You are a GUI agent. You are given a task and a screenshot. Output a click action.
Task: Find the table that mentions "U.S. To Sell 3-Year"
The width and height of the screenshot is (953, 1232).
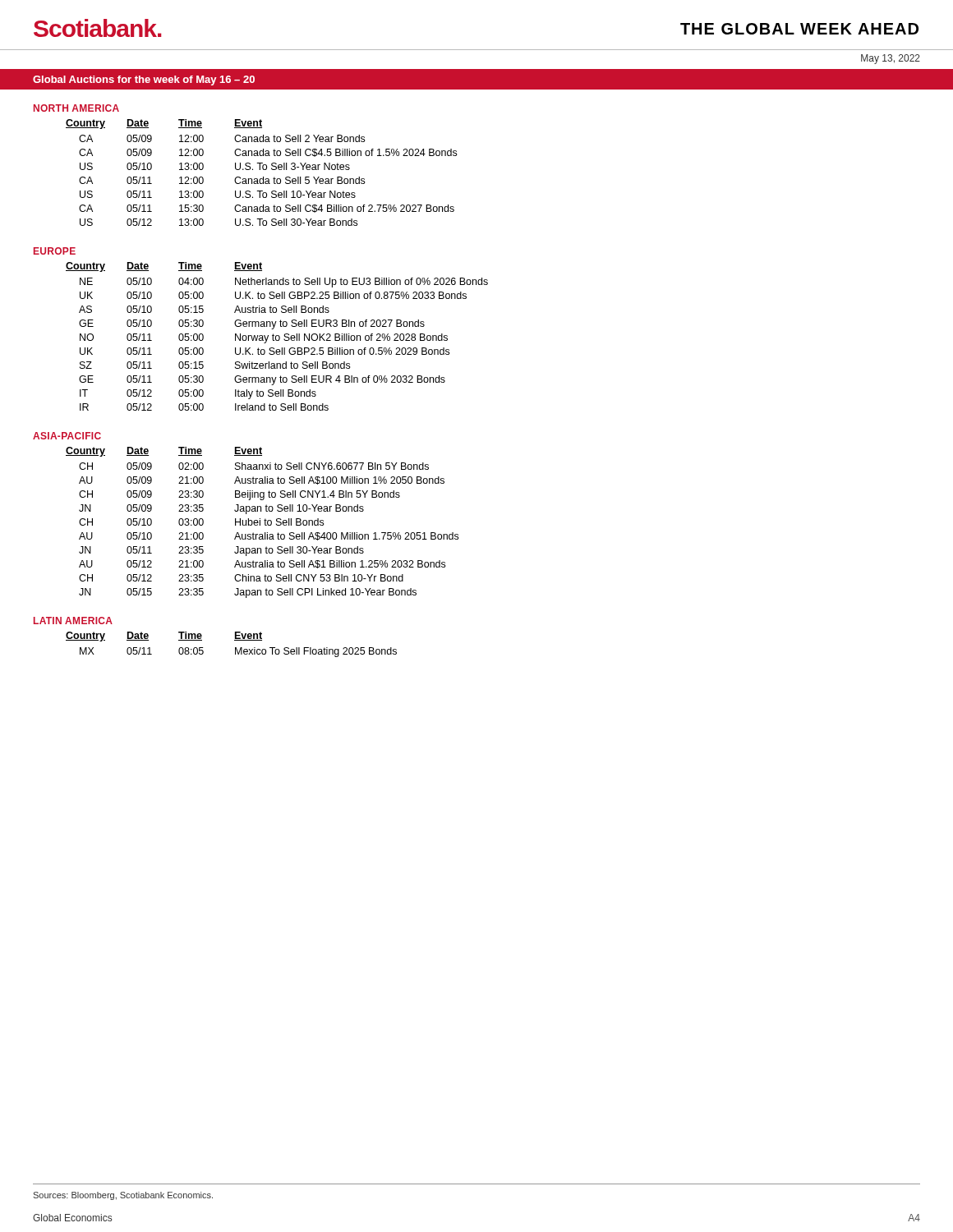pos(476,173)
